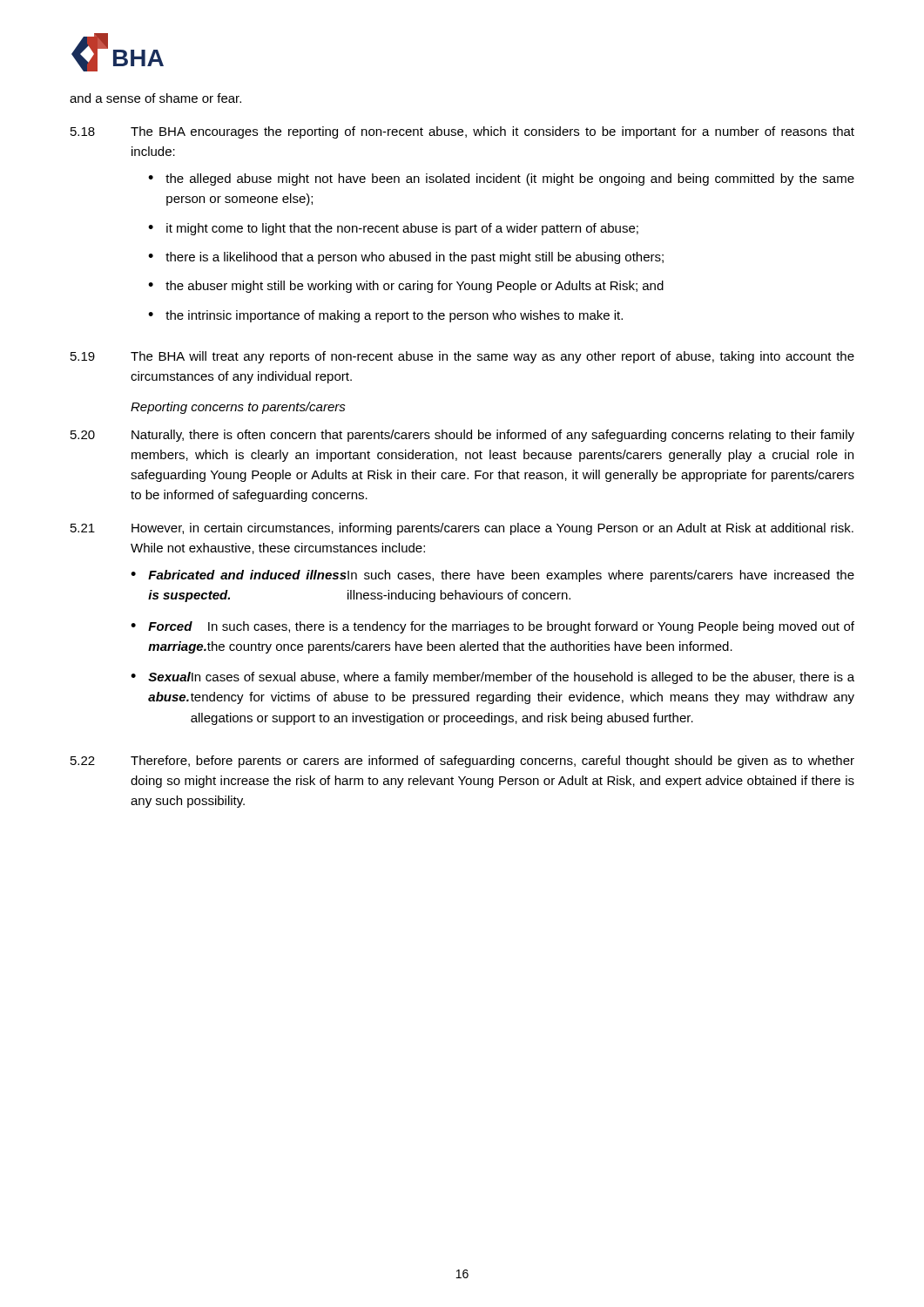The image size is (924, 1307).
Task: Navigate to the element starting "22 Therefore, before parents"
Action: (x=462, y=780)
